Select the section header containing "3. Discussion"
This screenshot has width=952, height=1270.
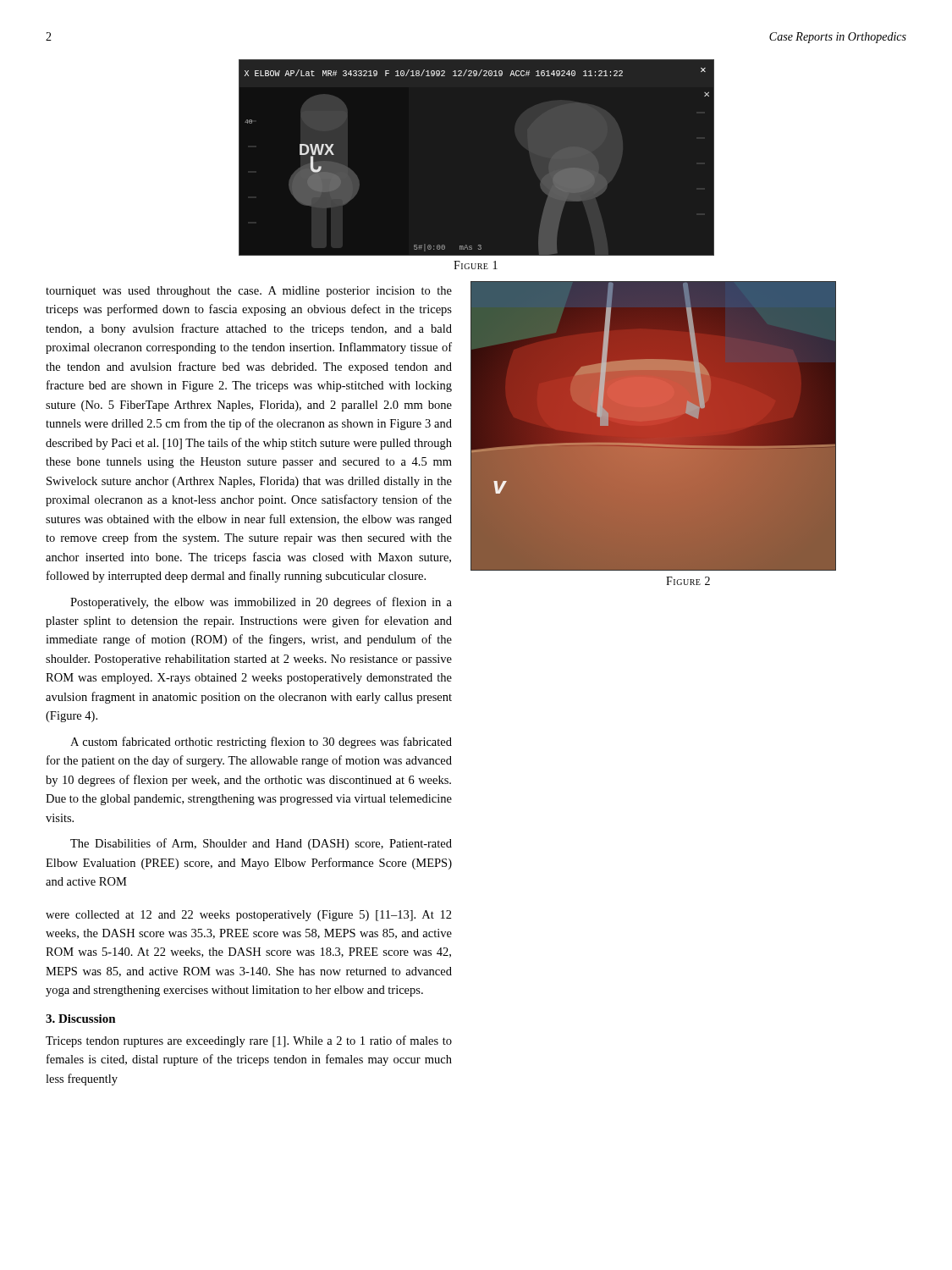[x=81, y=1018]
